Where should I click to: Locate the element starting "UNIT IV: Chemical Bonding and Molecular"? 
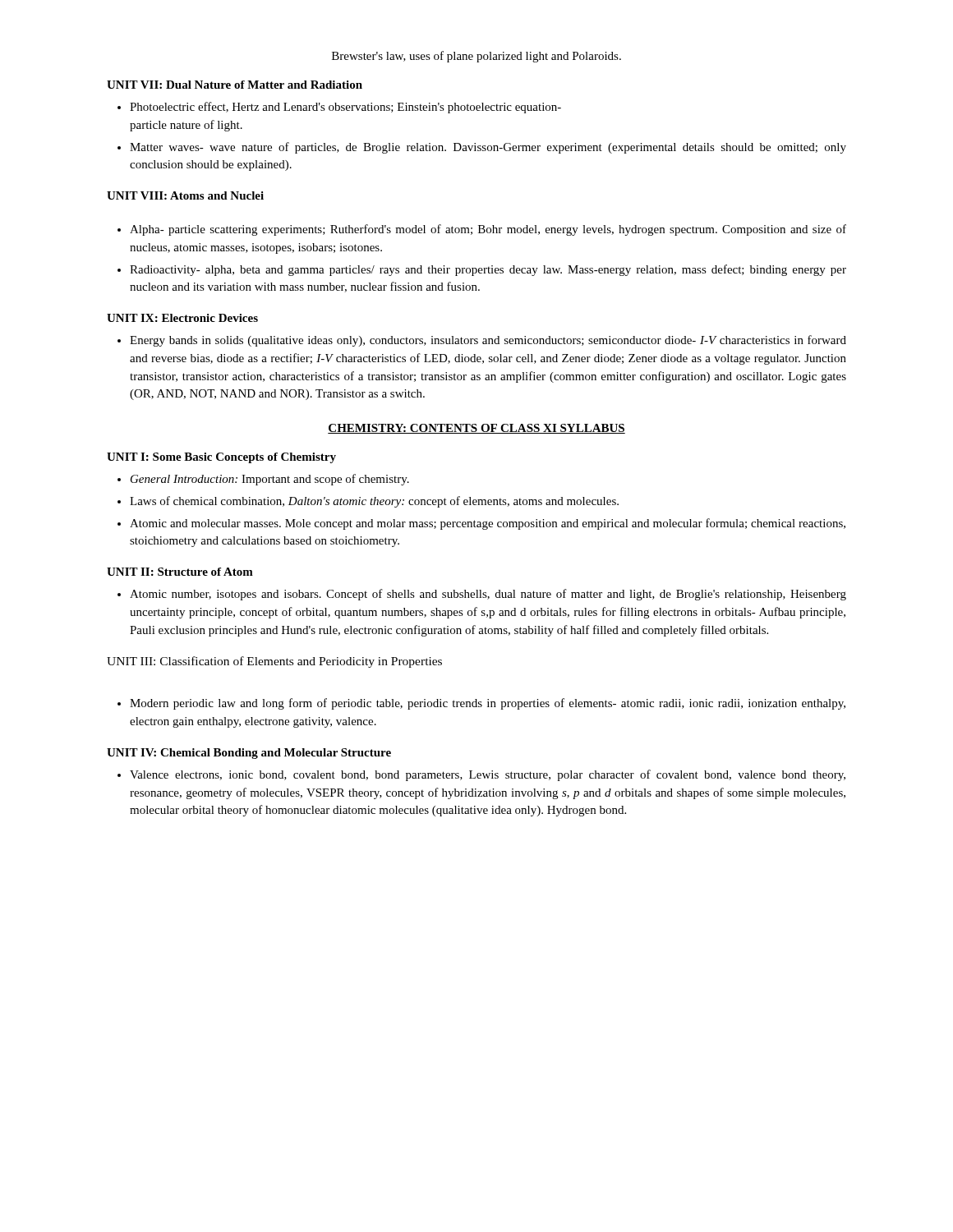(x=249, y=752)
